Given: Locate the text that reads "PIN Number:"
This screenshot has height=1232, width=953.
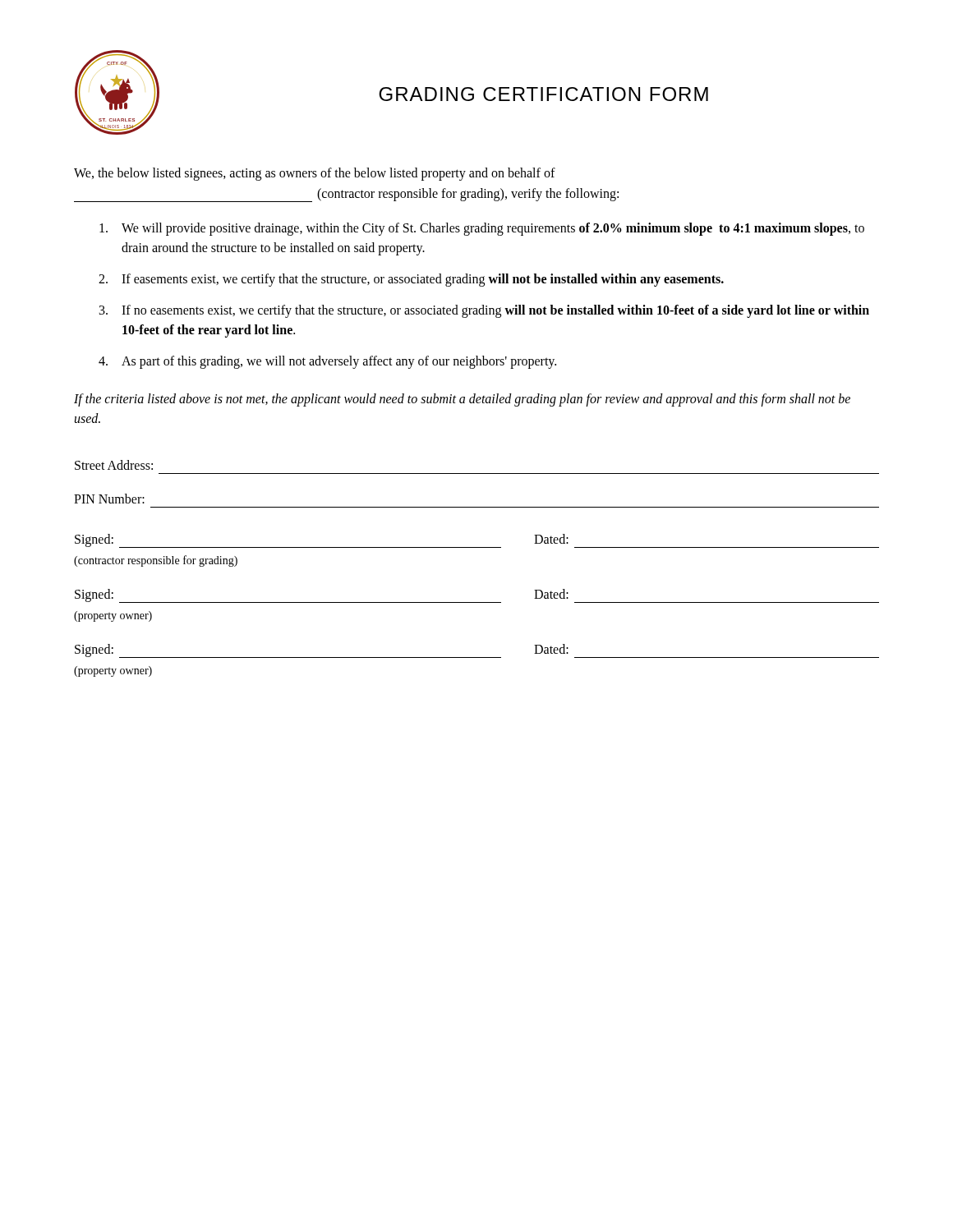Looking at the screenshot, I should [476, 500].
